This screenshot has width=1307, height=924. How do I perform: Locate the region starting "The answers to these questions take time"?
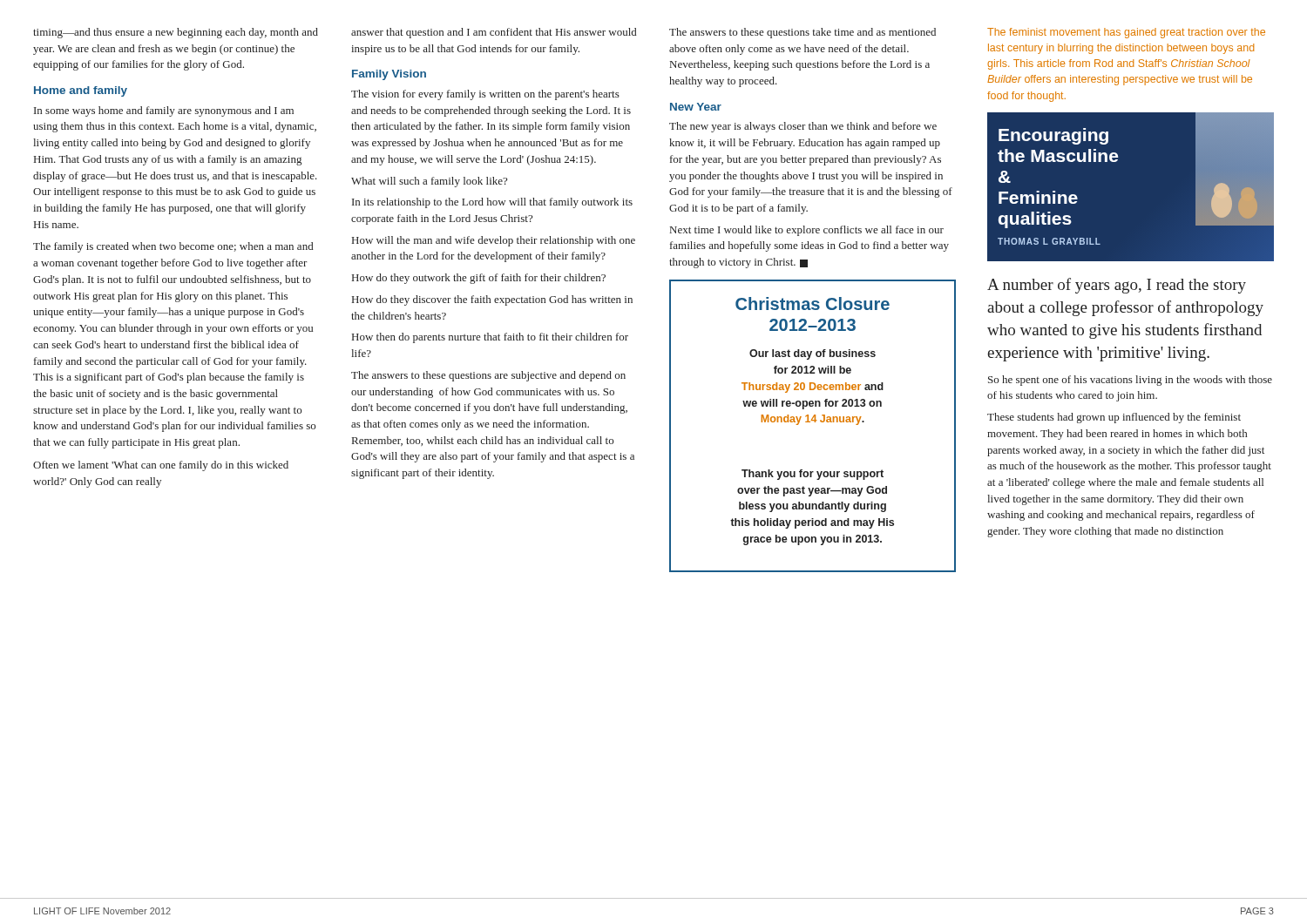click(x=812, y=57)
